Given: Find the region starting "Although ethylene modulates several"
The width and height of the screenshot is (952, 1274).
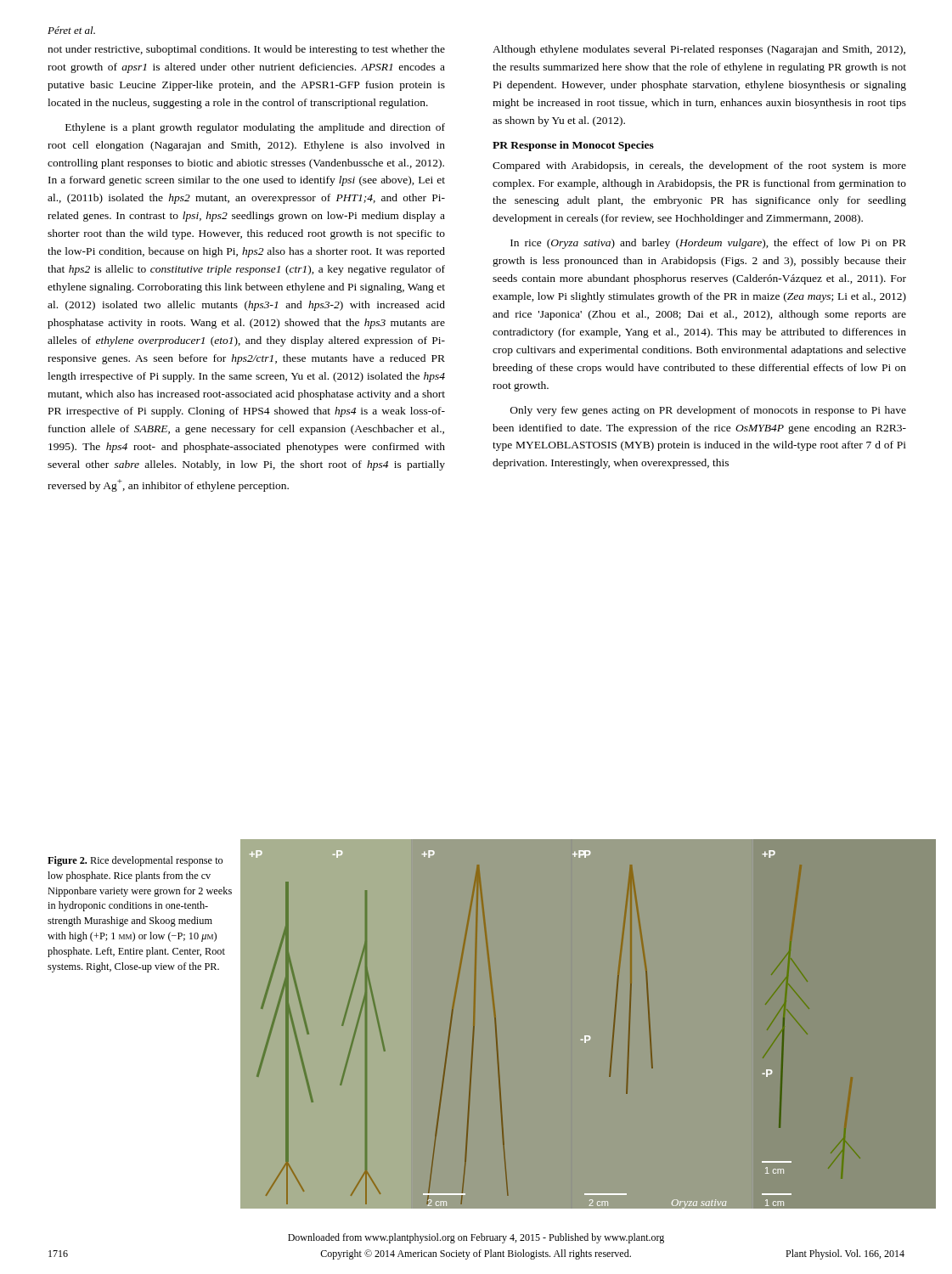Looking at the screenshot, I should pos(699,85).
